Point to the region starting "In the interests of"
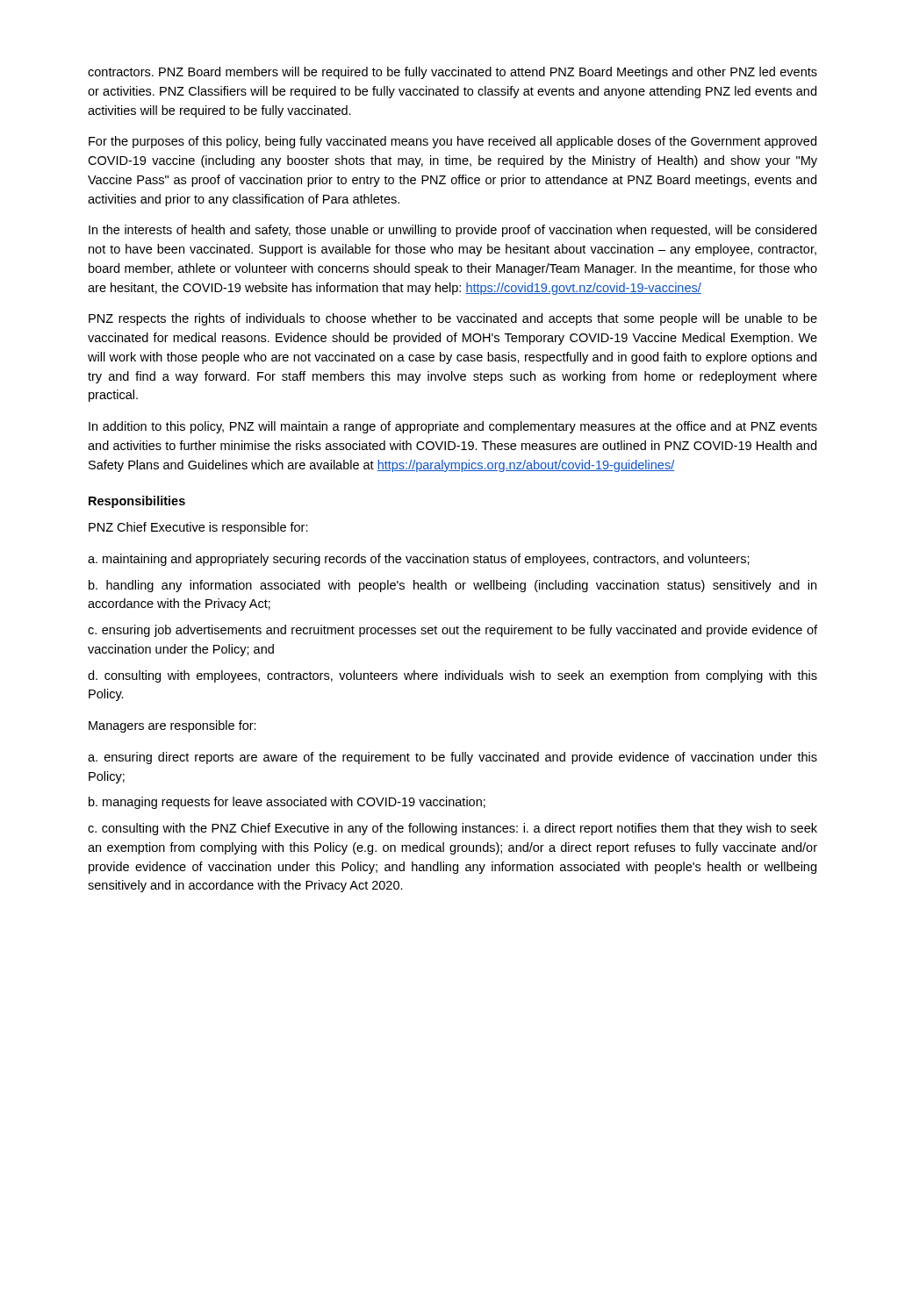Viewport: 905px width, 1316px height. coord(452,259)
